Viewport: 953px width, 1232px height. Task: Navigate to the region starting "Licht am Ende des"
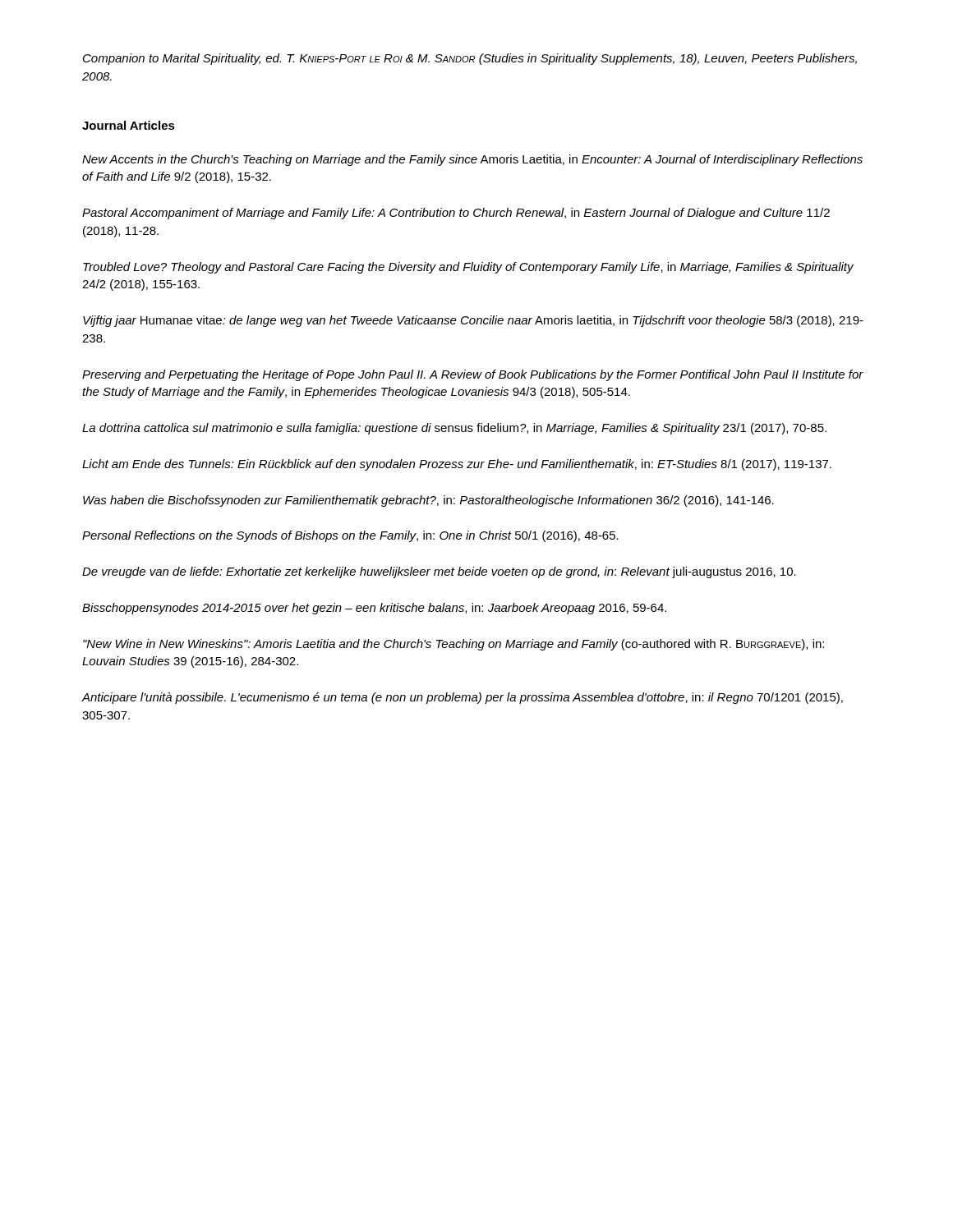coord(457,463)
